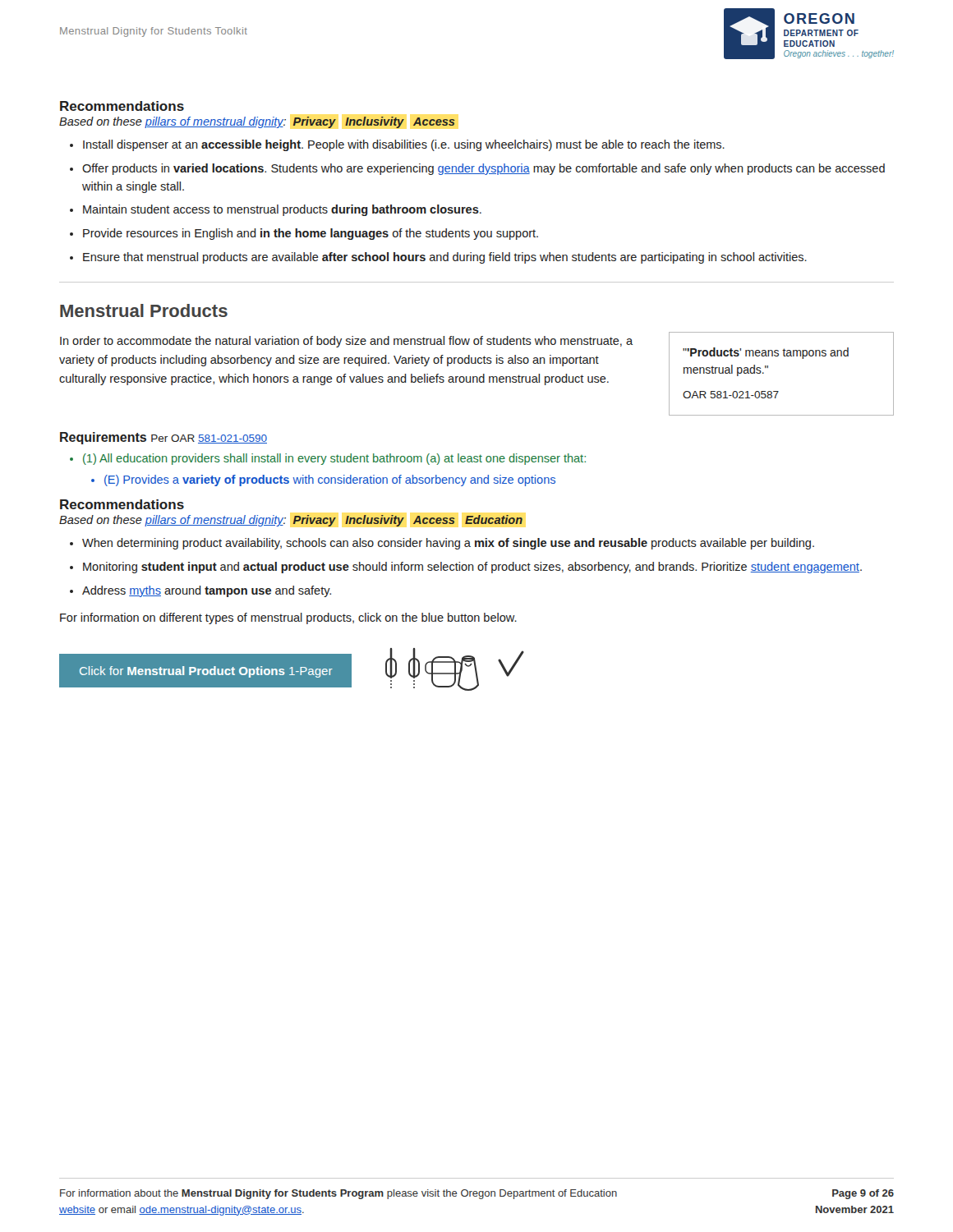Locate the list item that says "Maintain student access to menstrual products during bathroom"
Image resolution: width=953 pixels, height=1232 pixels.
(282, 210)
